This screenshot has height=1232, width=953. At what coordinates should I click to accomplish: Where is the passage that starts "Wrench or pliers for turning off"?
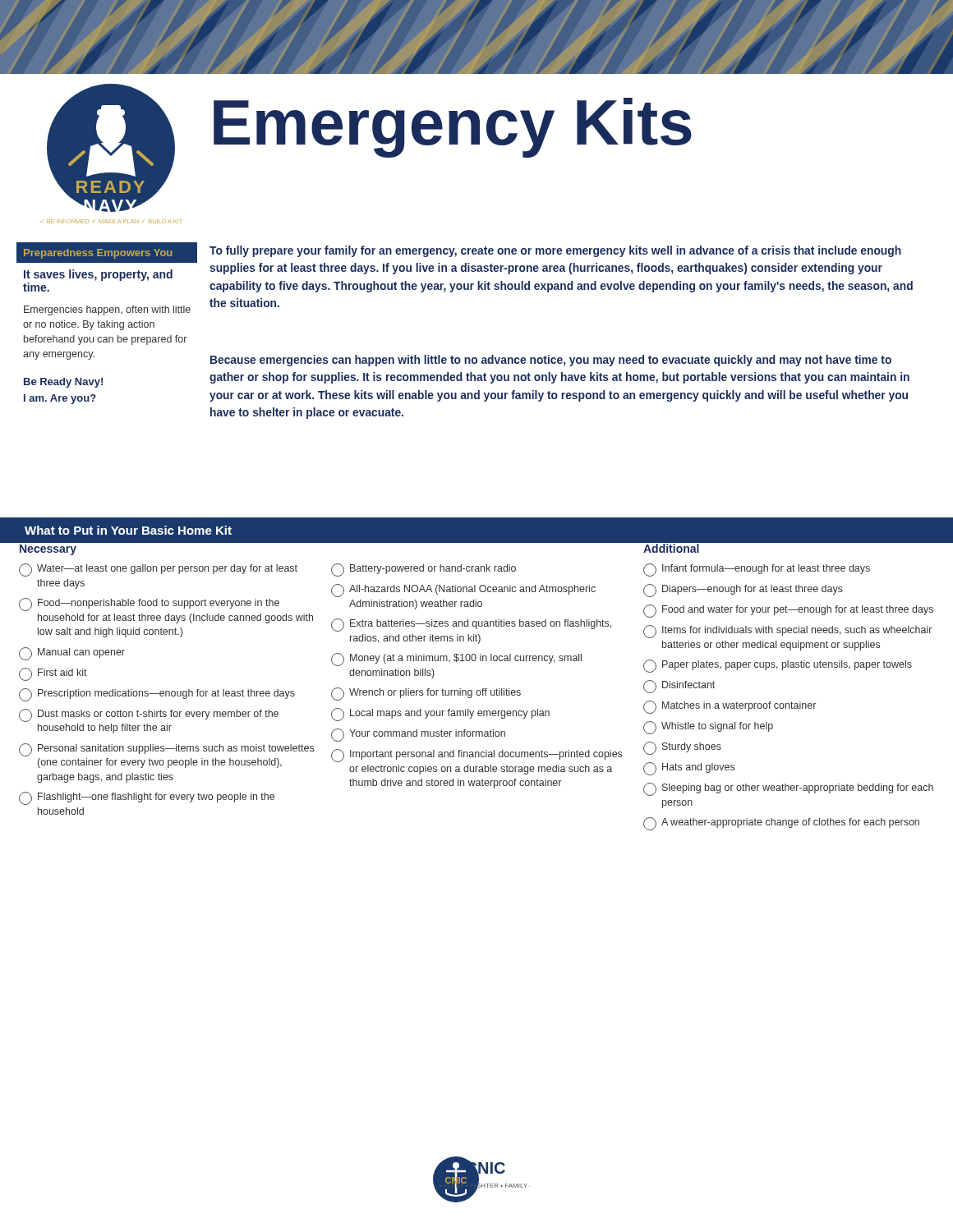click(x=426, y=693)
